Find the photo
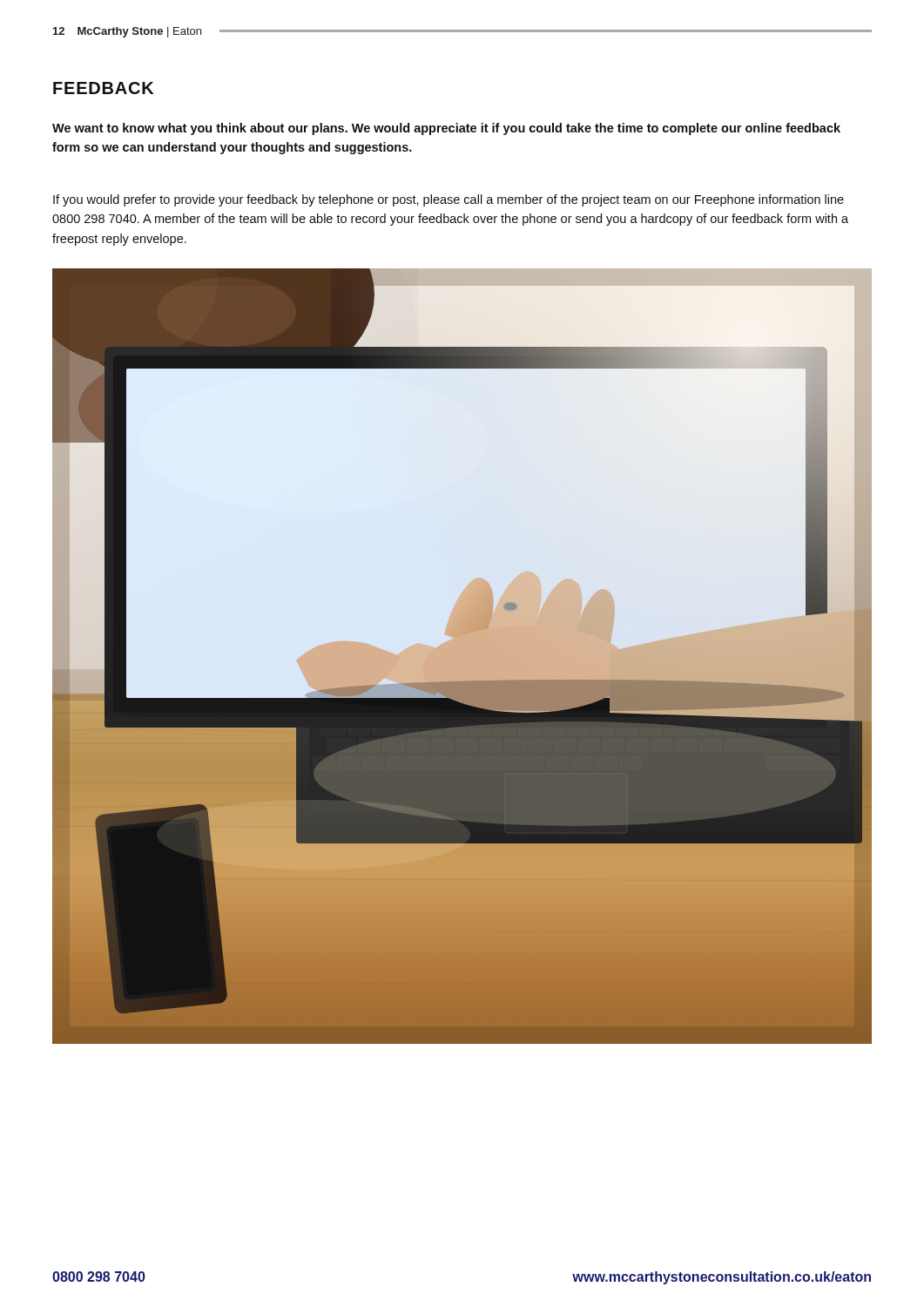The height and width of the screenshot is (1307, 924). (x=462, y=656)
